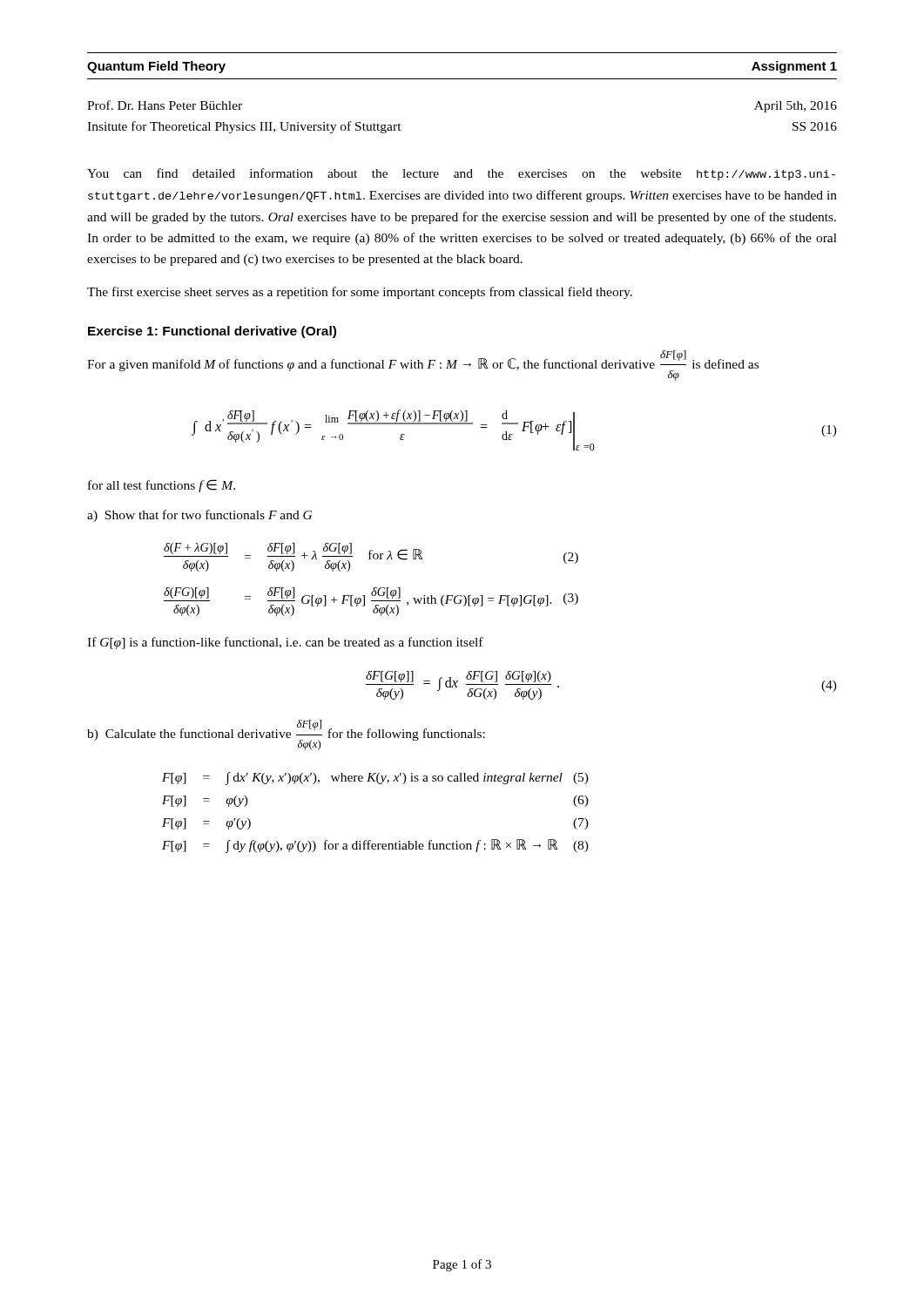
Task: Click the formula that begins "∫ d x ′"
Action: pos(514,430)
